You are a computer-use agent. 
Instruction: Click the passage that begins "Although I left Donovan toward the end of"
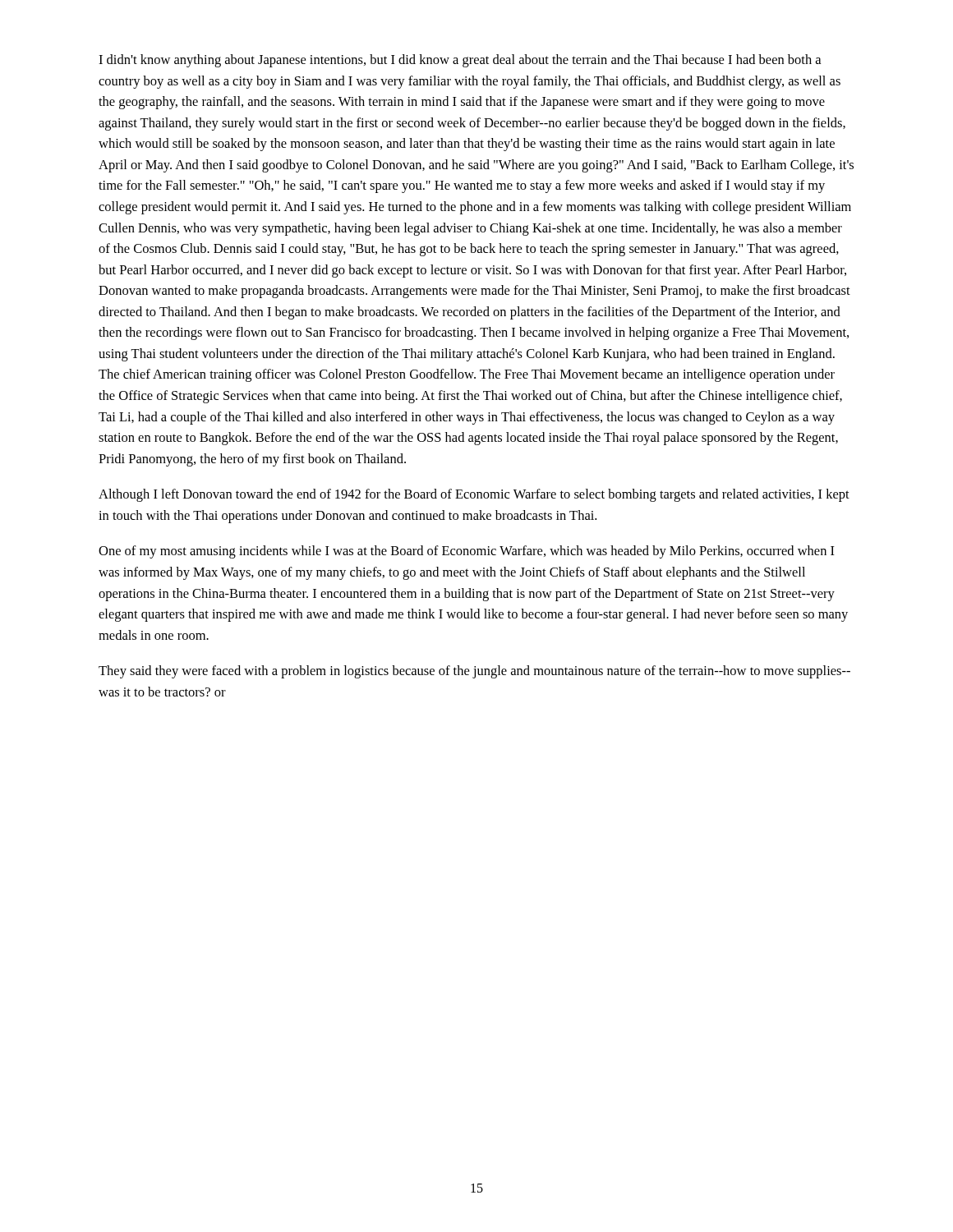[474, 505]
